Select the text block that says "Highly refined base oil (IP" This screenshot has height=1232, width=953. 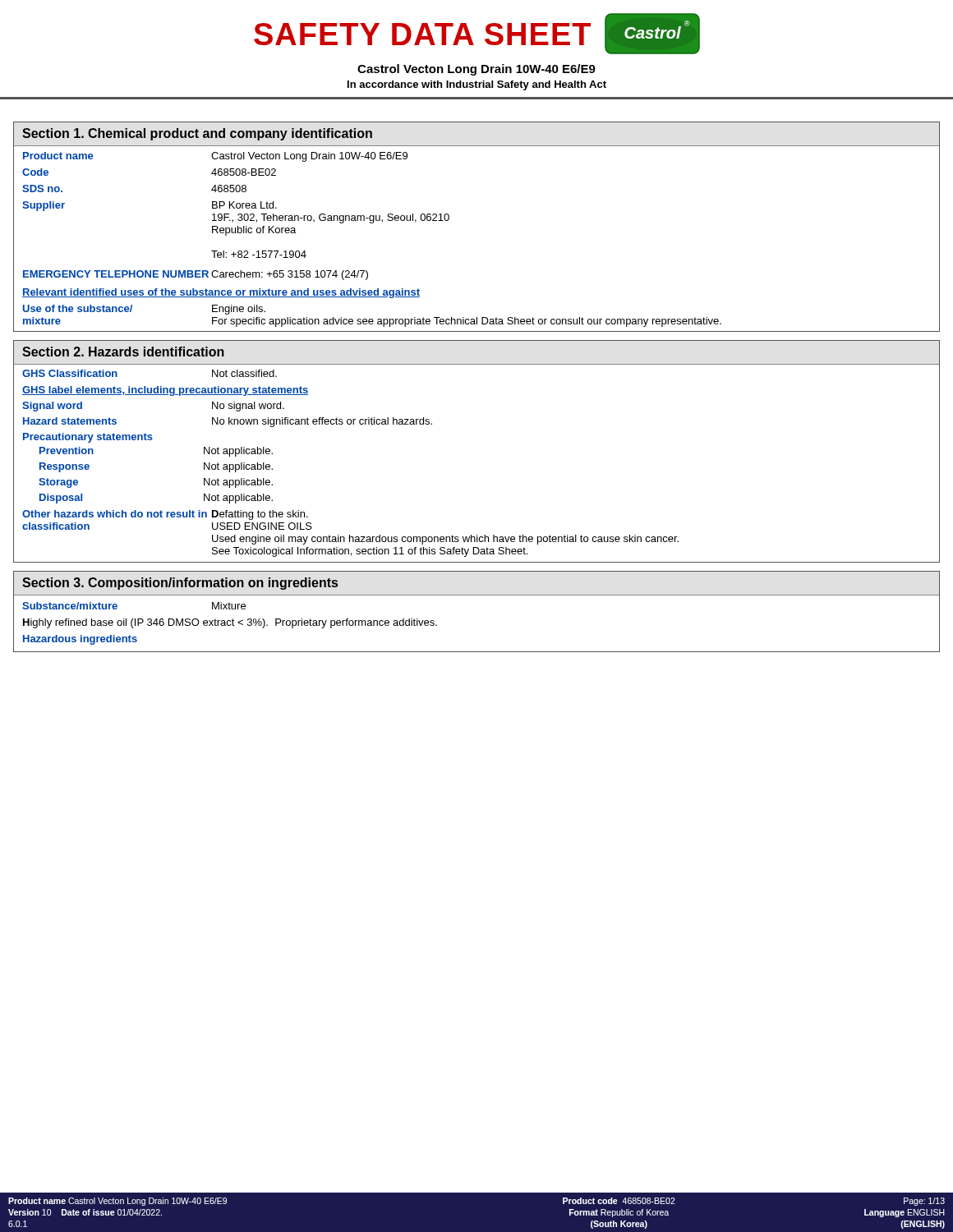(230, 622)
